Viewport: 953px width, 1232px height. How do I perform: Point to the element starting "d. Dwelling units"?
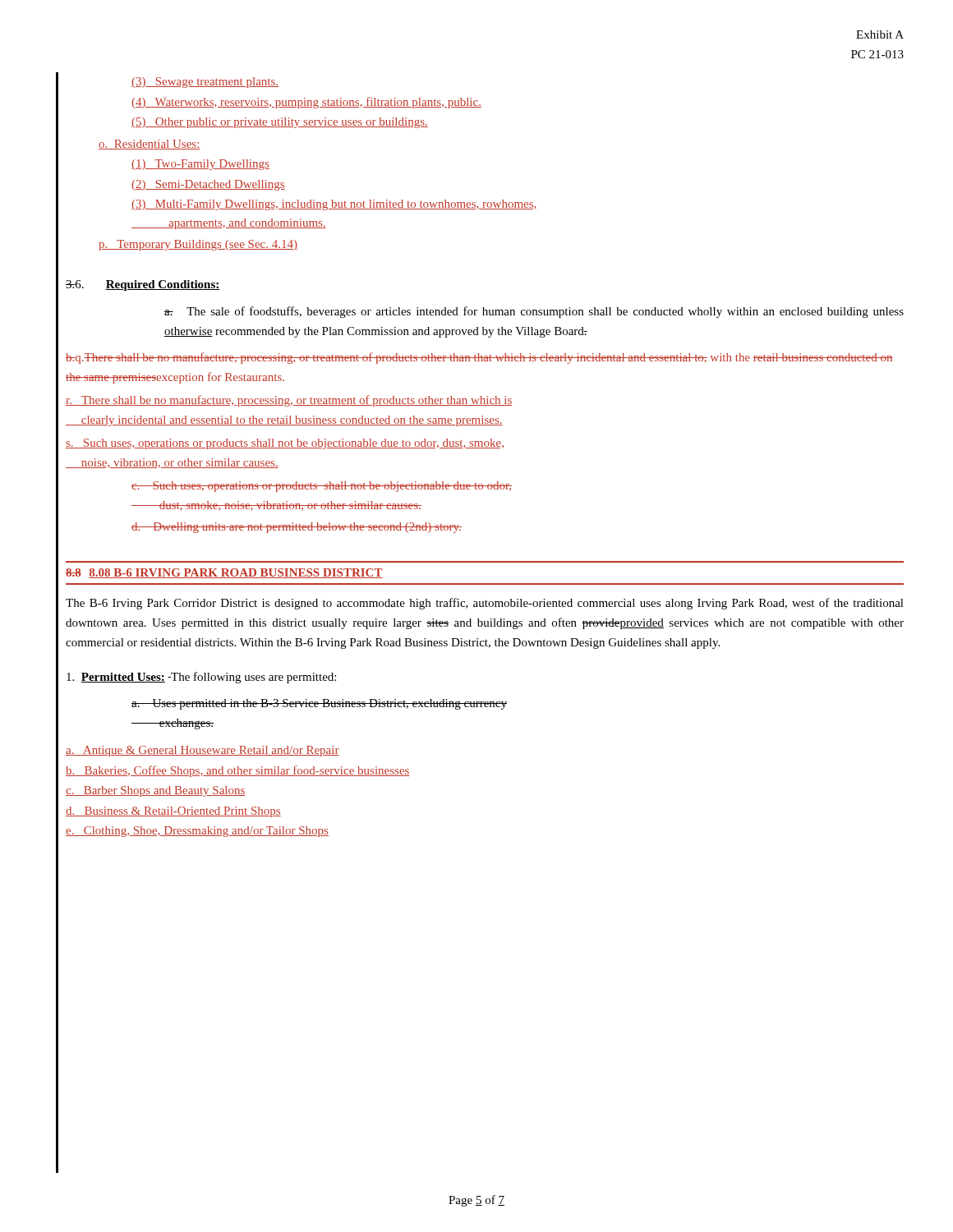[x=297, y=526]
